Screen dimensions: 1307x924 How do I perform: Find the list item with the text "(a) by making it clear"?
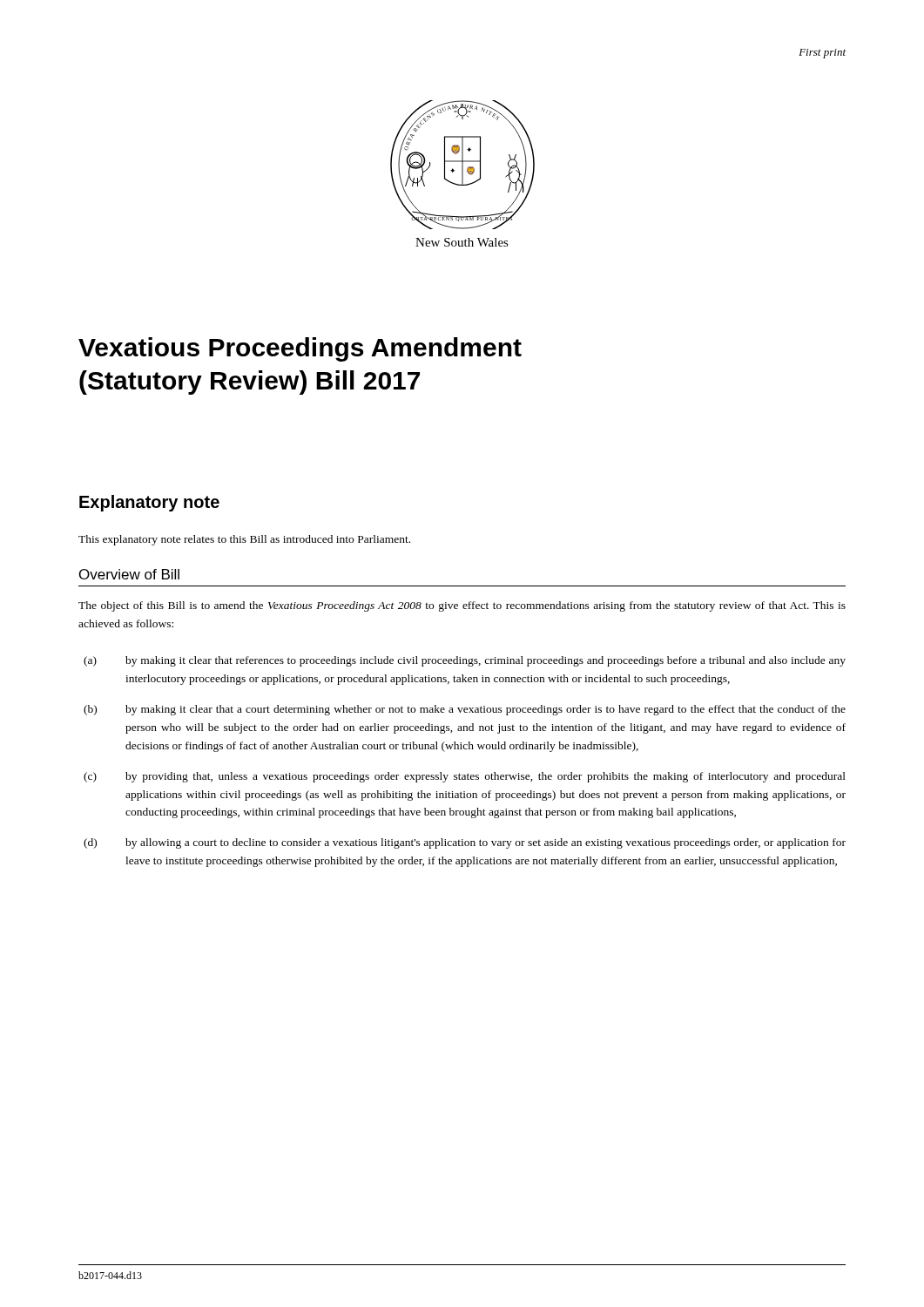pyautogui.click(x=462, y=670)
